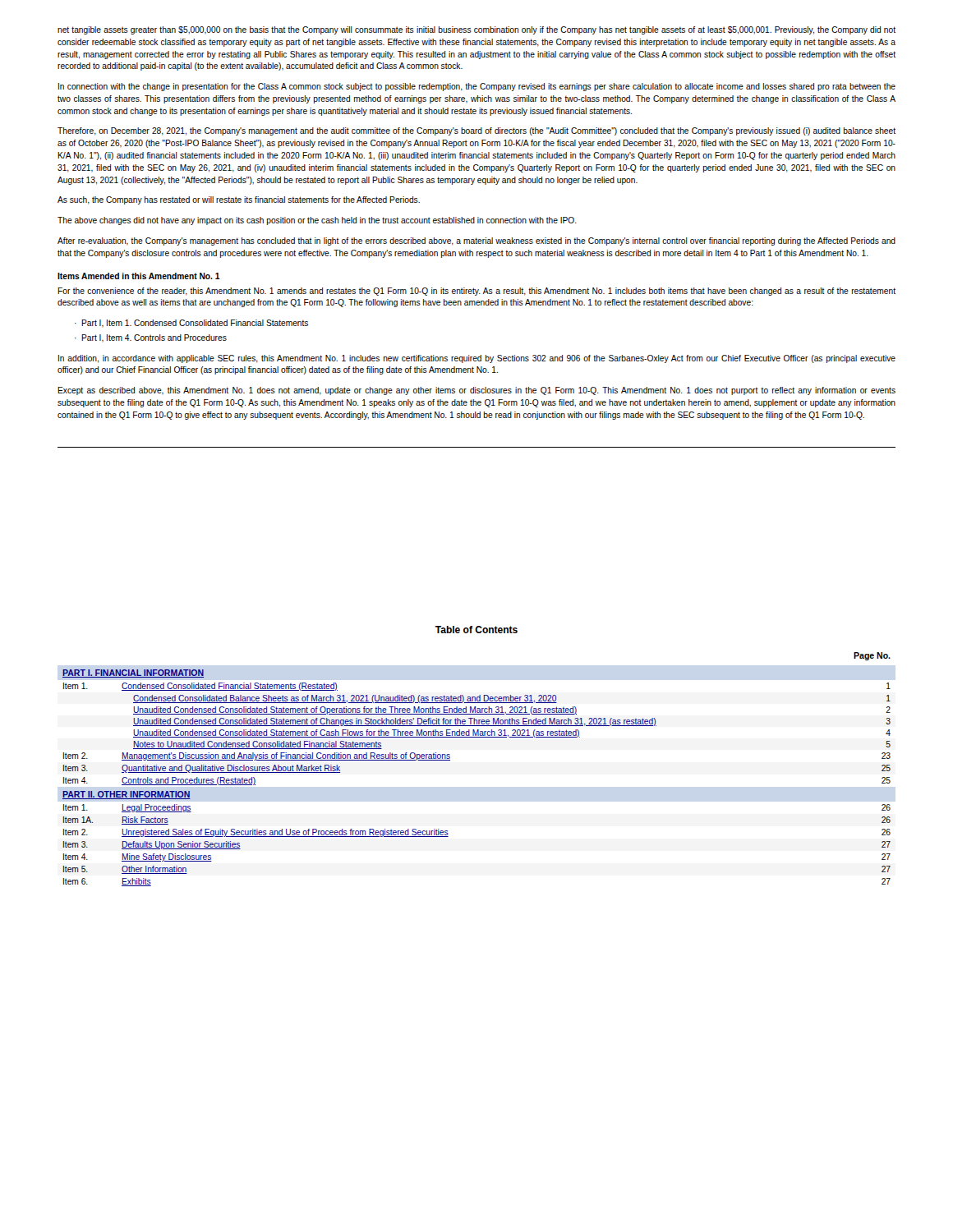
Task: Navigate to the region starting "The above changes"
Action: pos(317,221)
